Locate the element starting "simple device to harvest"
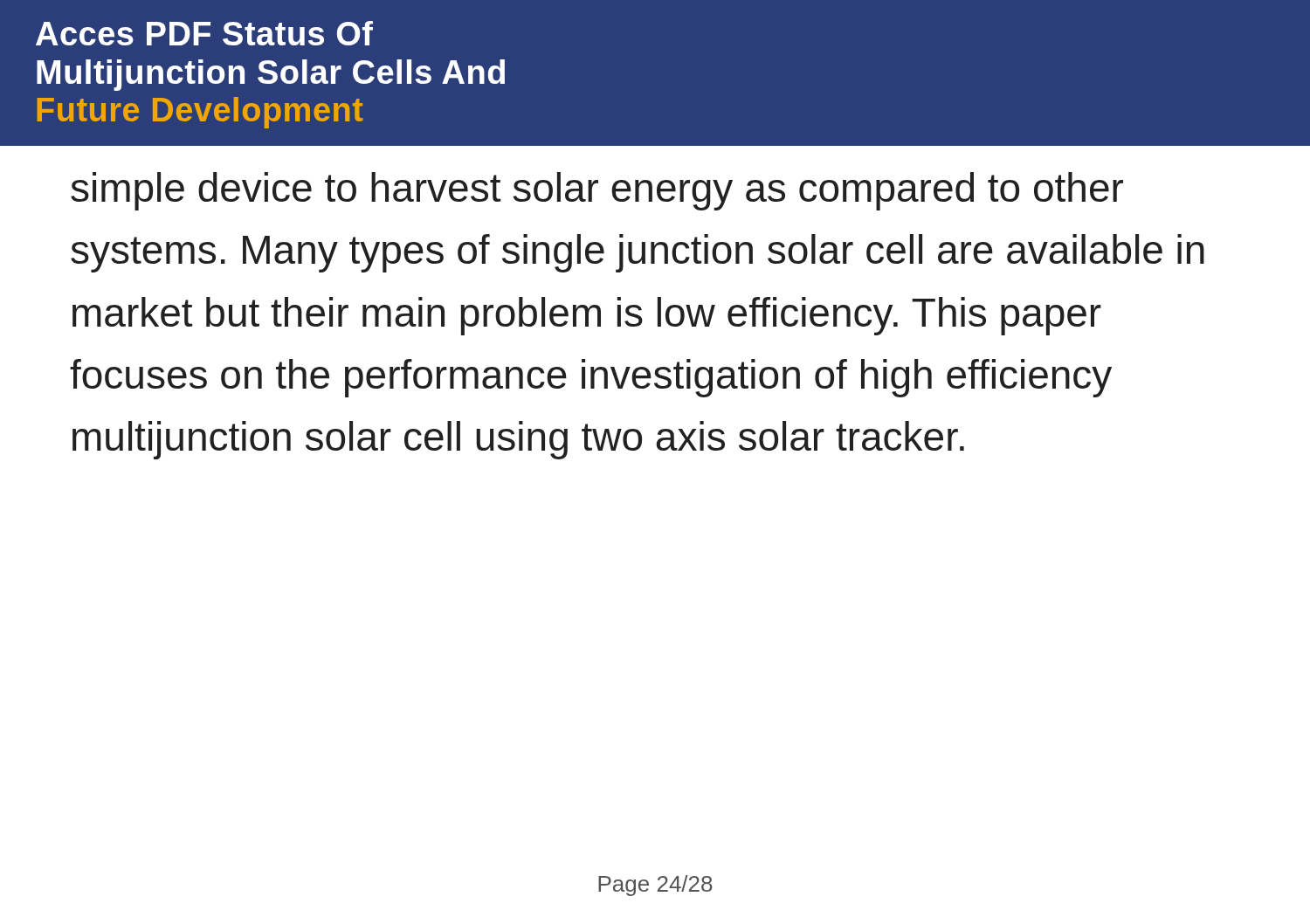 point(638,312)
